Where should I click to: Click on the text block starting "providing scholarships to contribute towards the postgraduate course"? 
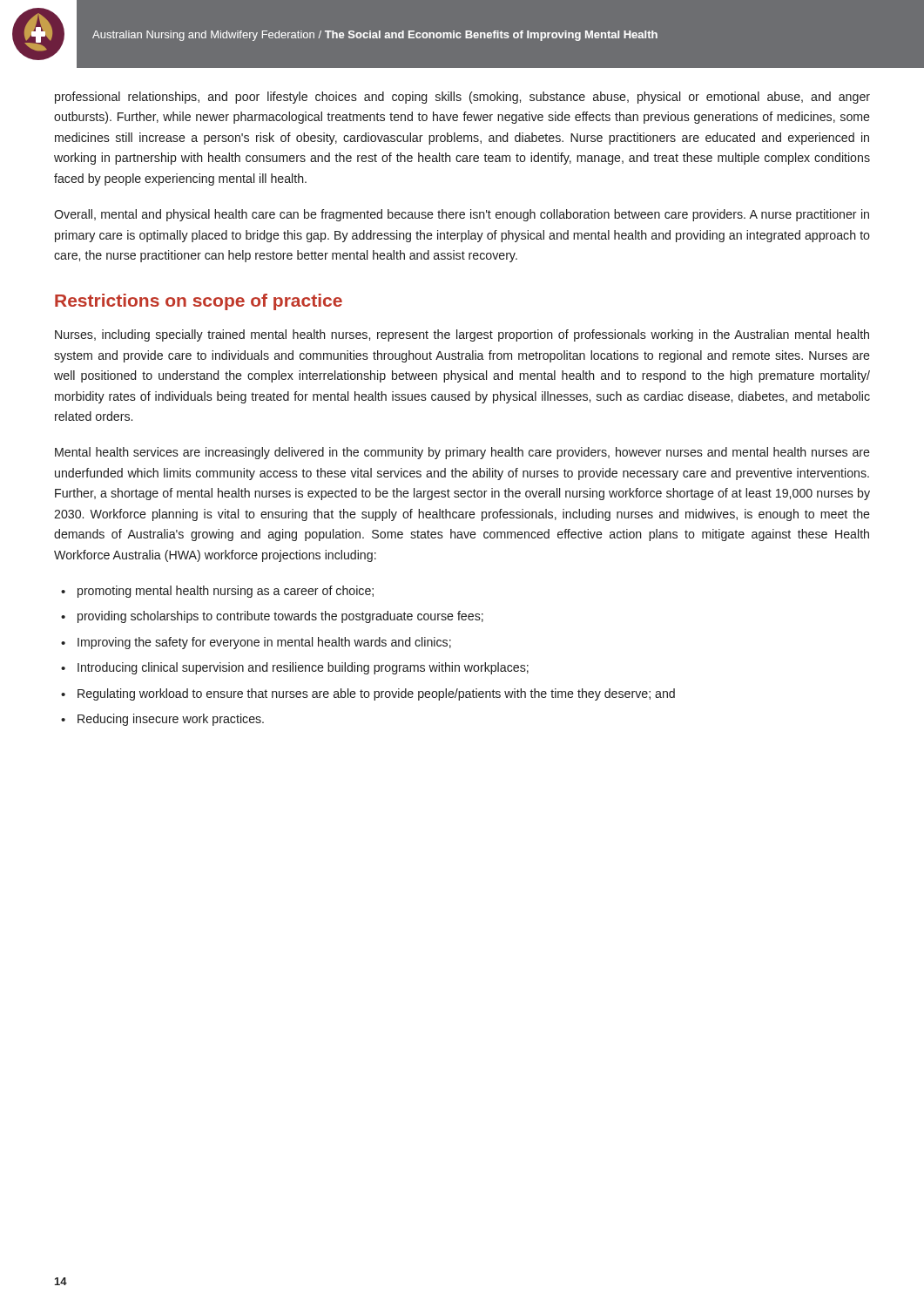click(x=280, y=616)
